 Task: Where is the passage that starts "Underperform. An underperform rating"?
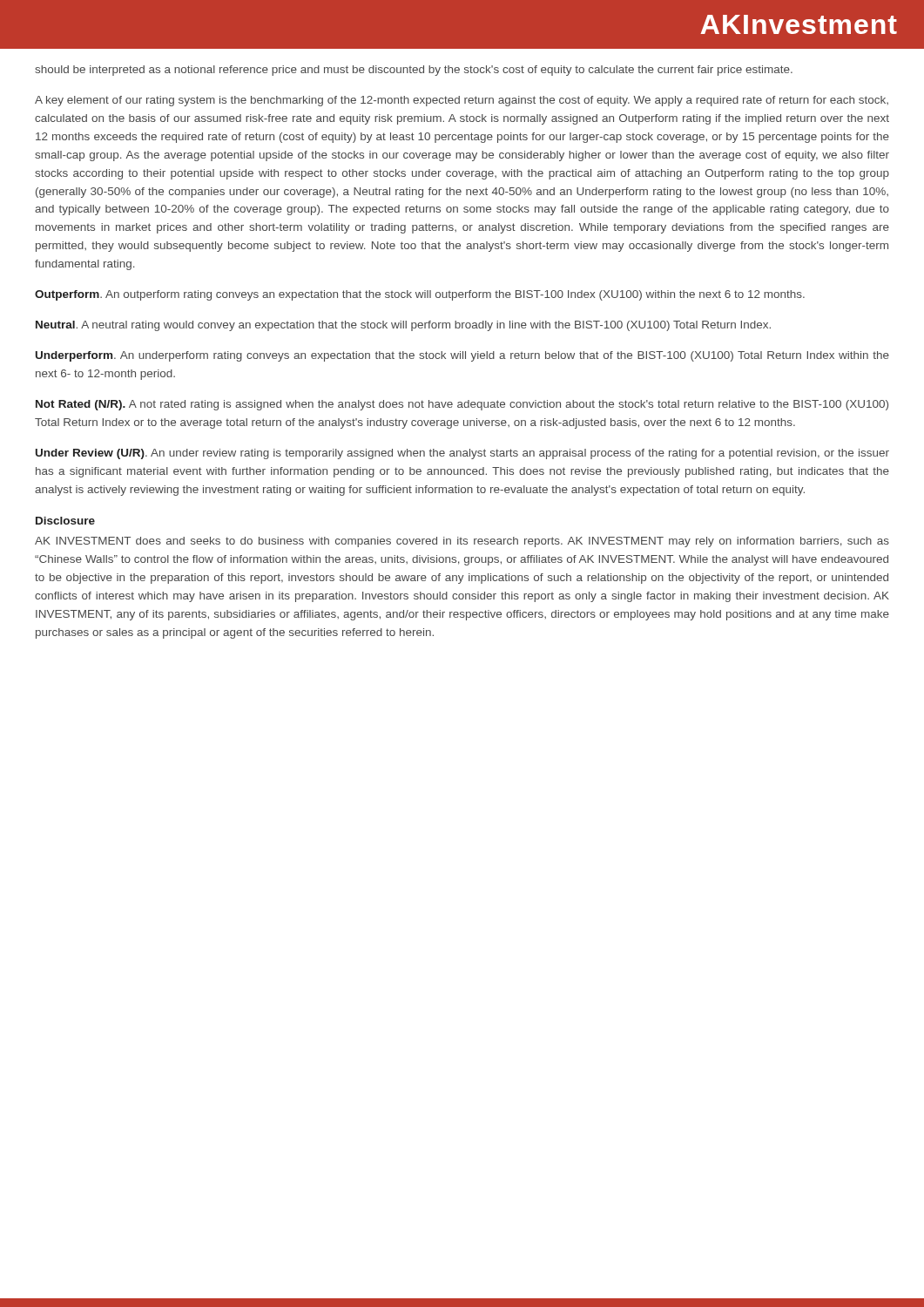pos(462,364)
